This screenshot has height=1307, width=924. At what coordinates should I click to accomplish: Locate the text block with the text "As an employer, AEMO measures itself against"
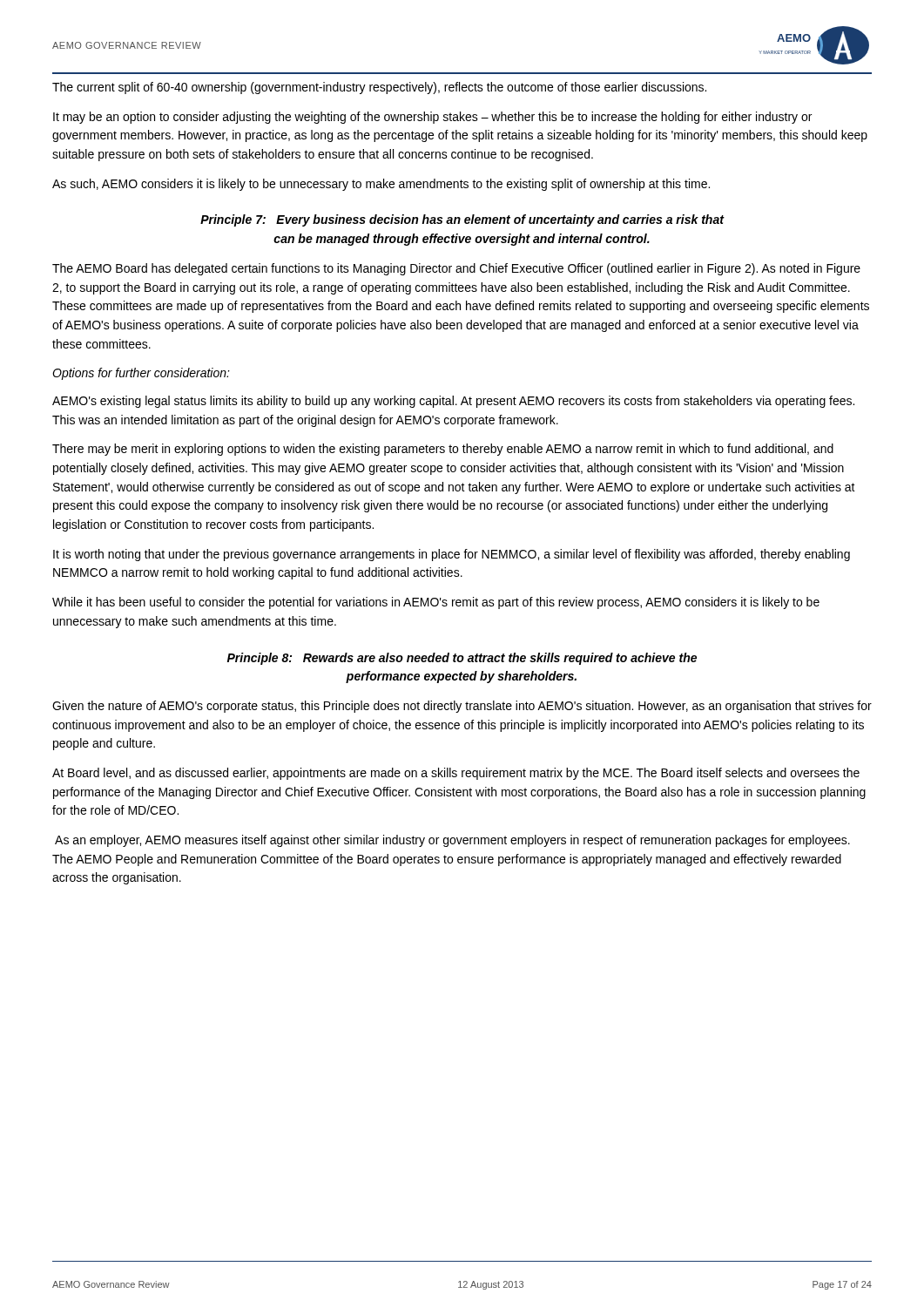[x=451, y=859]
